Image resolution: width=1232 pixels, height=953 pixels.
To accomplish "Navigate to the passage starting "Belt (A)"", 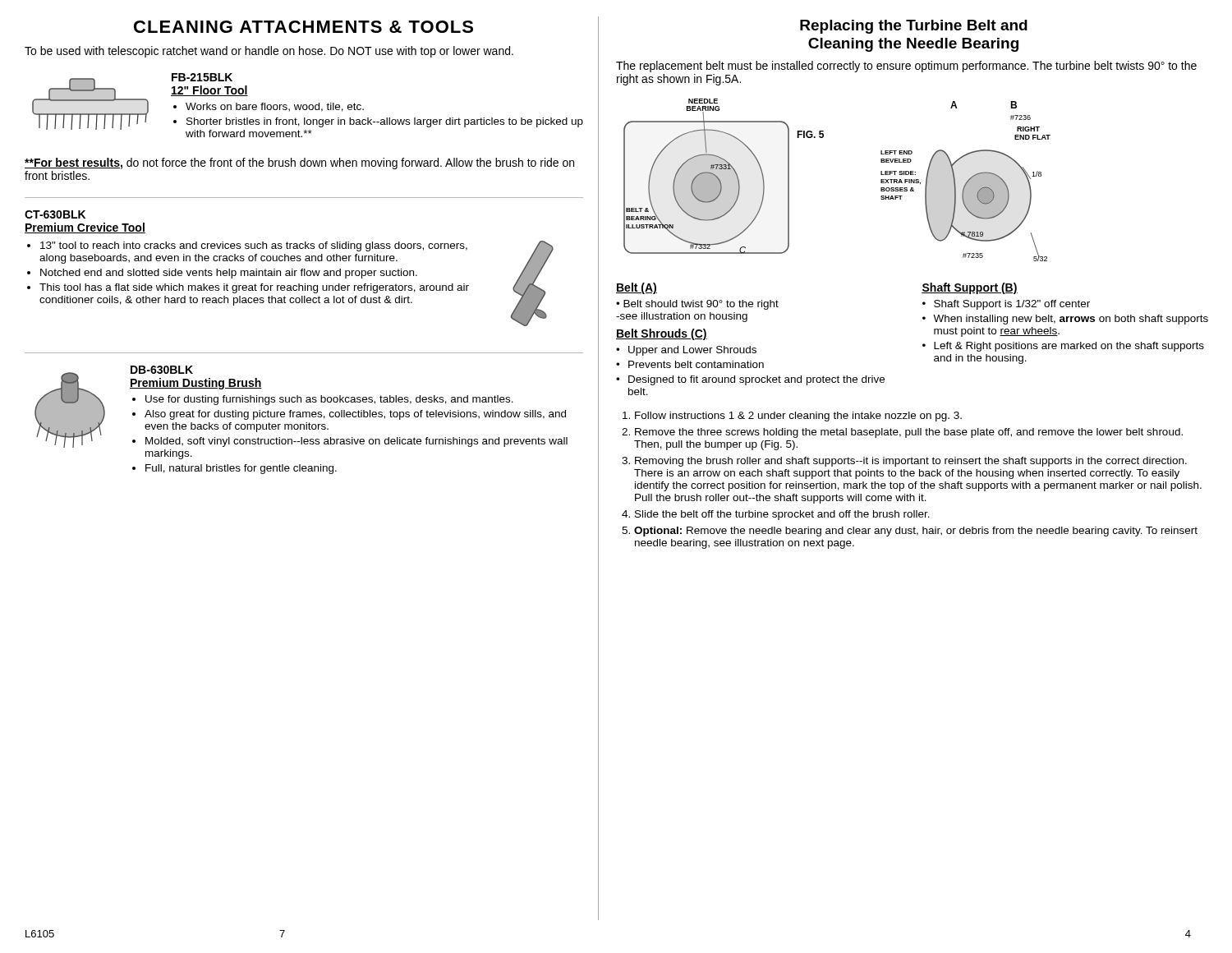I will click(636, 288).
